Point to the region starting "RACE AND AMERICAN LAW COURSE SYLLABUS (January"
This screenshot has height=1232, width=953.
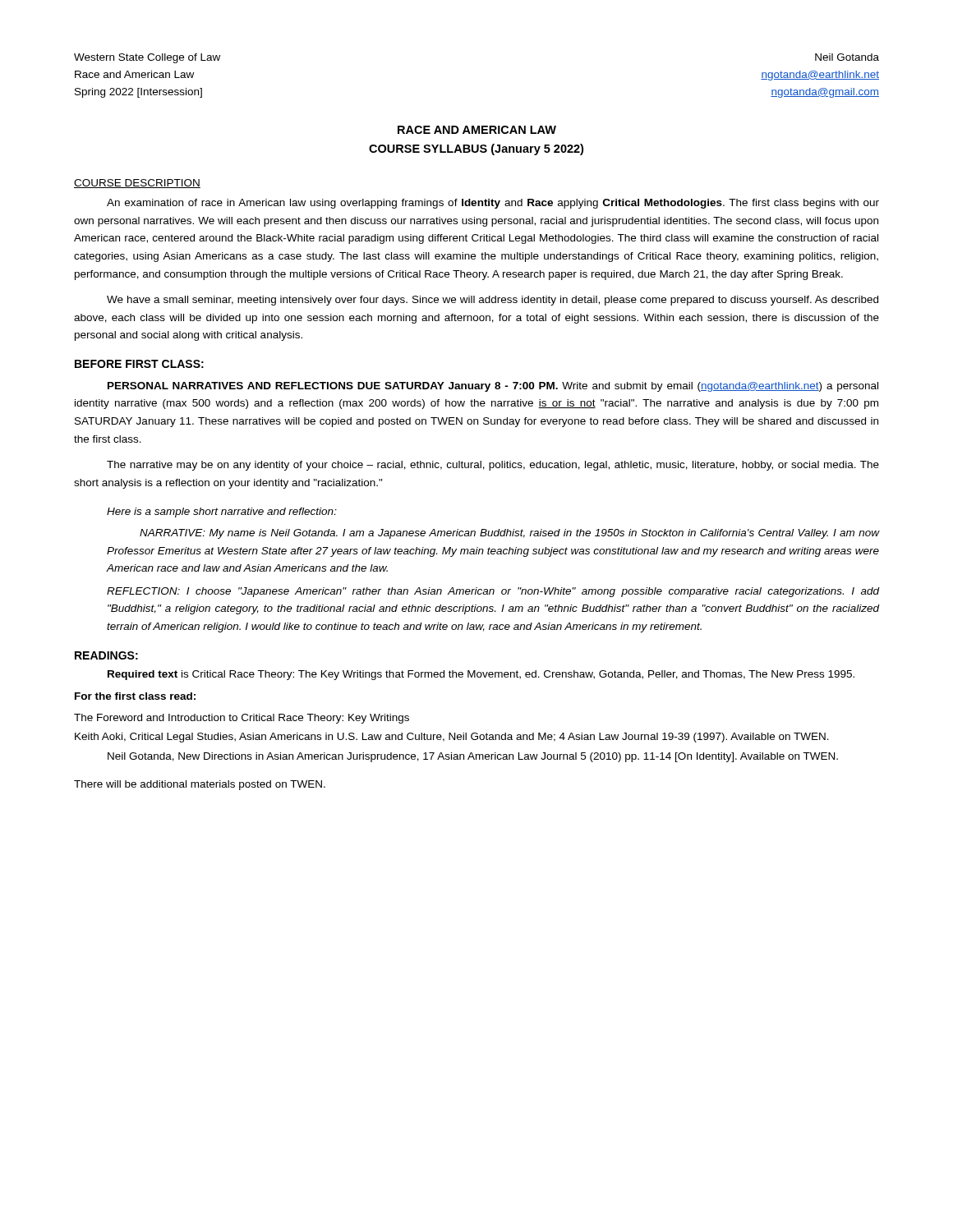pyautogui.click(x=476, y=140)
